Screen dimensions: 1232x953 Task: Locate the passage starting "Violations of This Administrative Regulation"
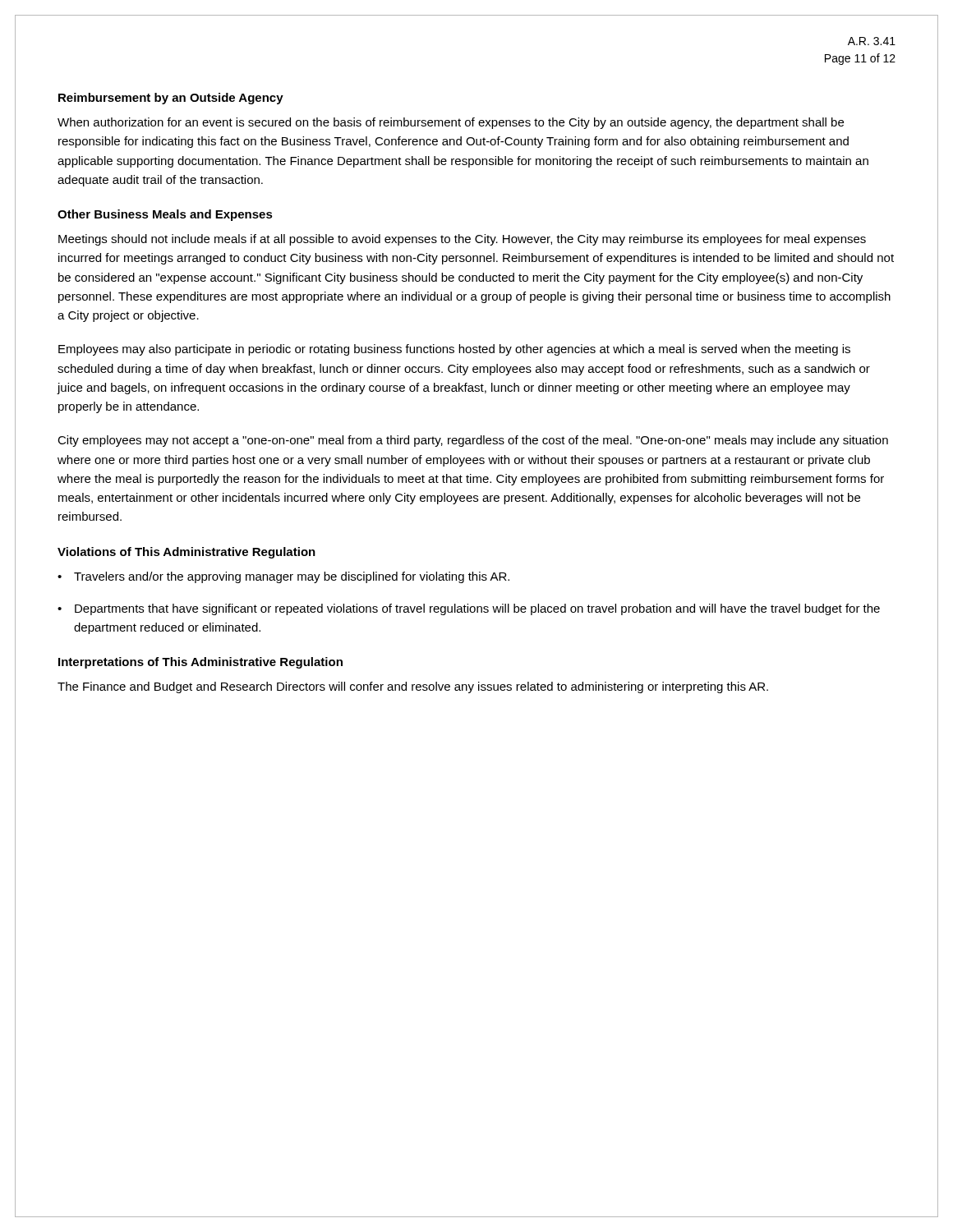click(187, 551)
